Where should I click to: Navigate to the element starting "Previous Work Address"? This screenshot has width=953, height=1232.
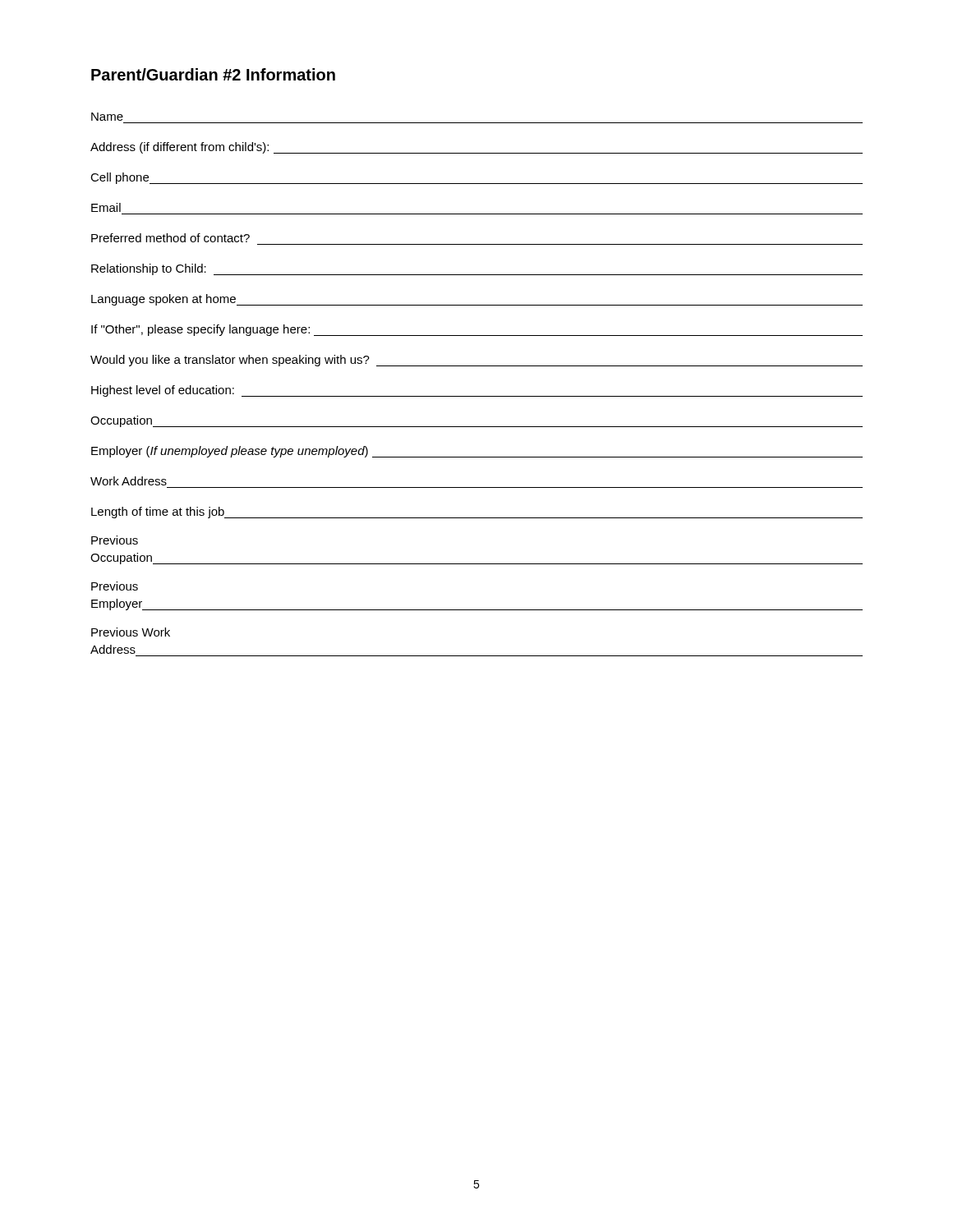tap(131, 632)
